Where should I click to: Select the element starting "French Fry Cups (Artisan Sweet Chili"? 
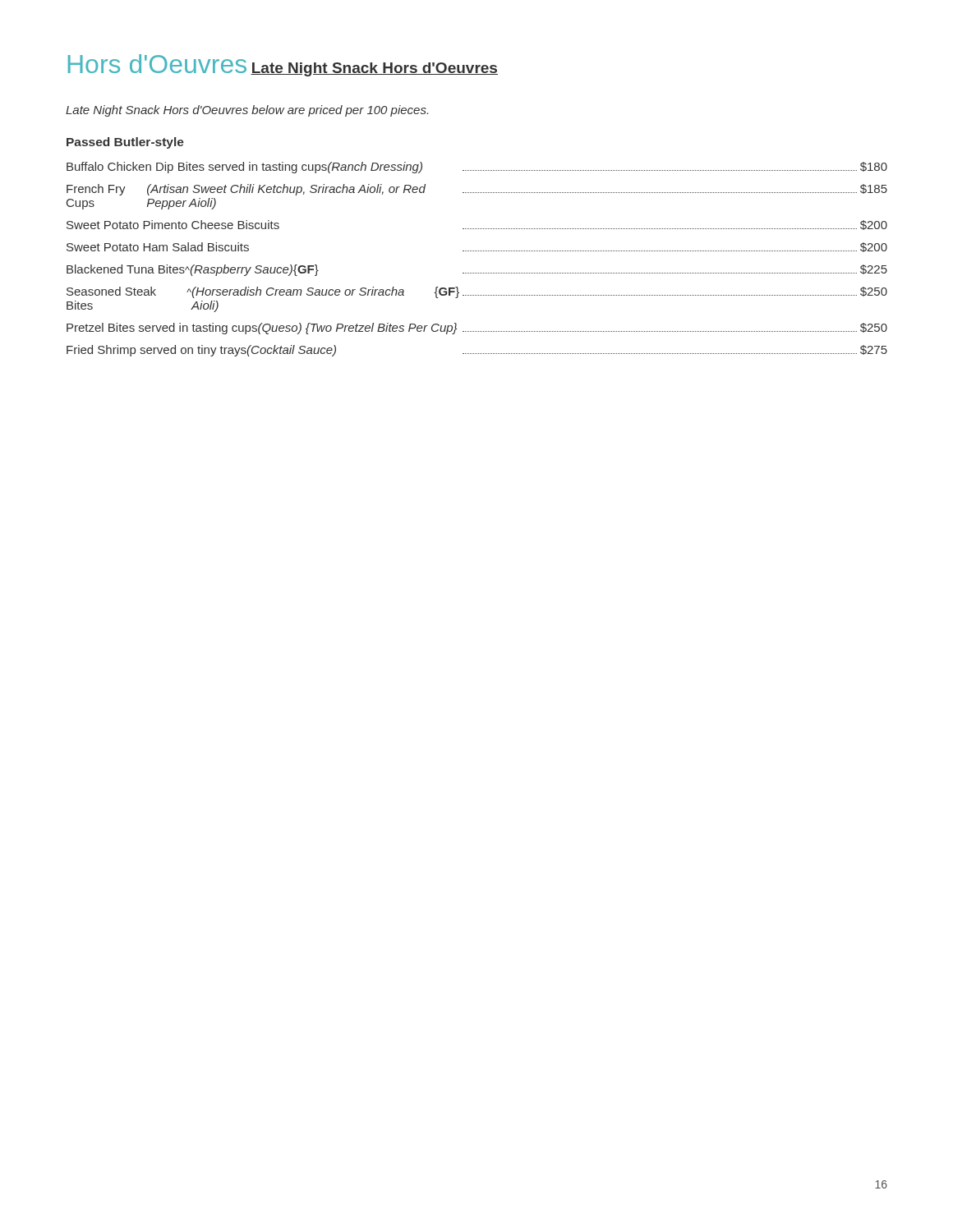click(x=476, y=195)
